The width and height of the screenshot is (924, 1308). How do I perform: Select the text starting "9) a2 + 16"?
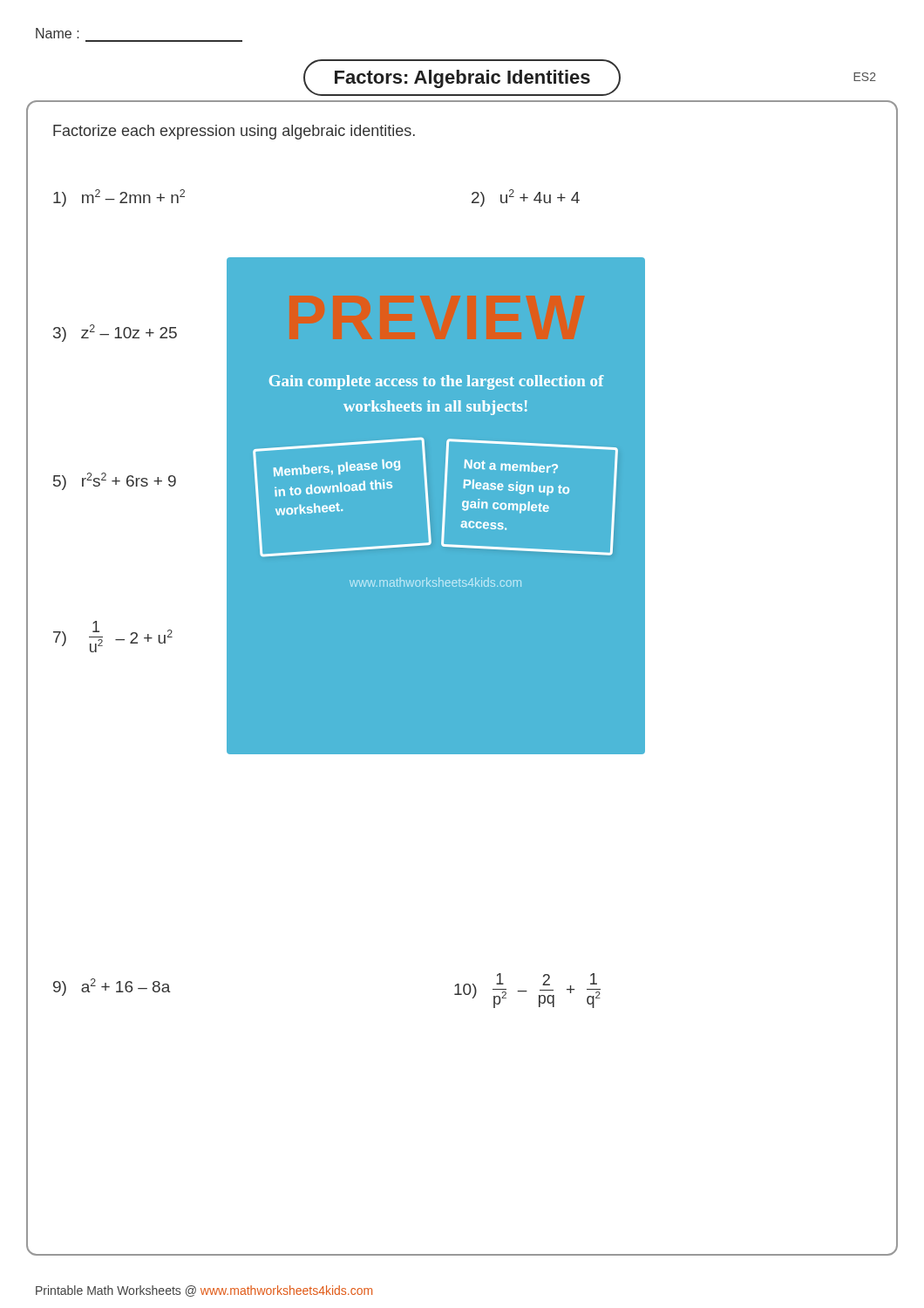(x=111, y=986)
